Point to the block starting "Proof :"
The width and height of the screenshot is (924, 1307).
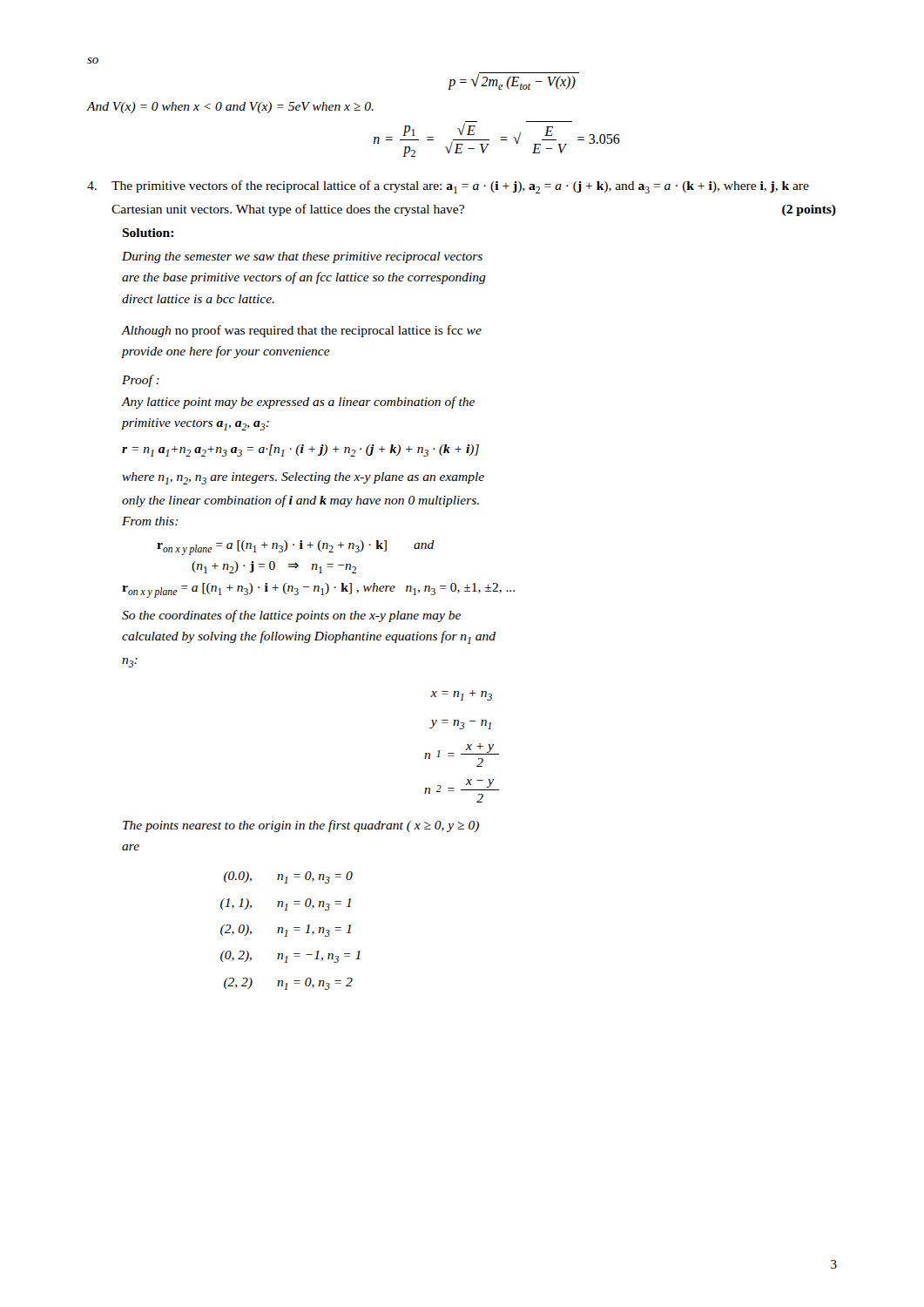tap(141, 379)
